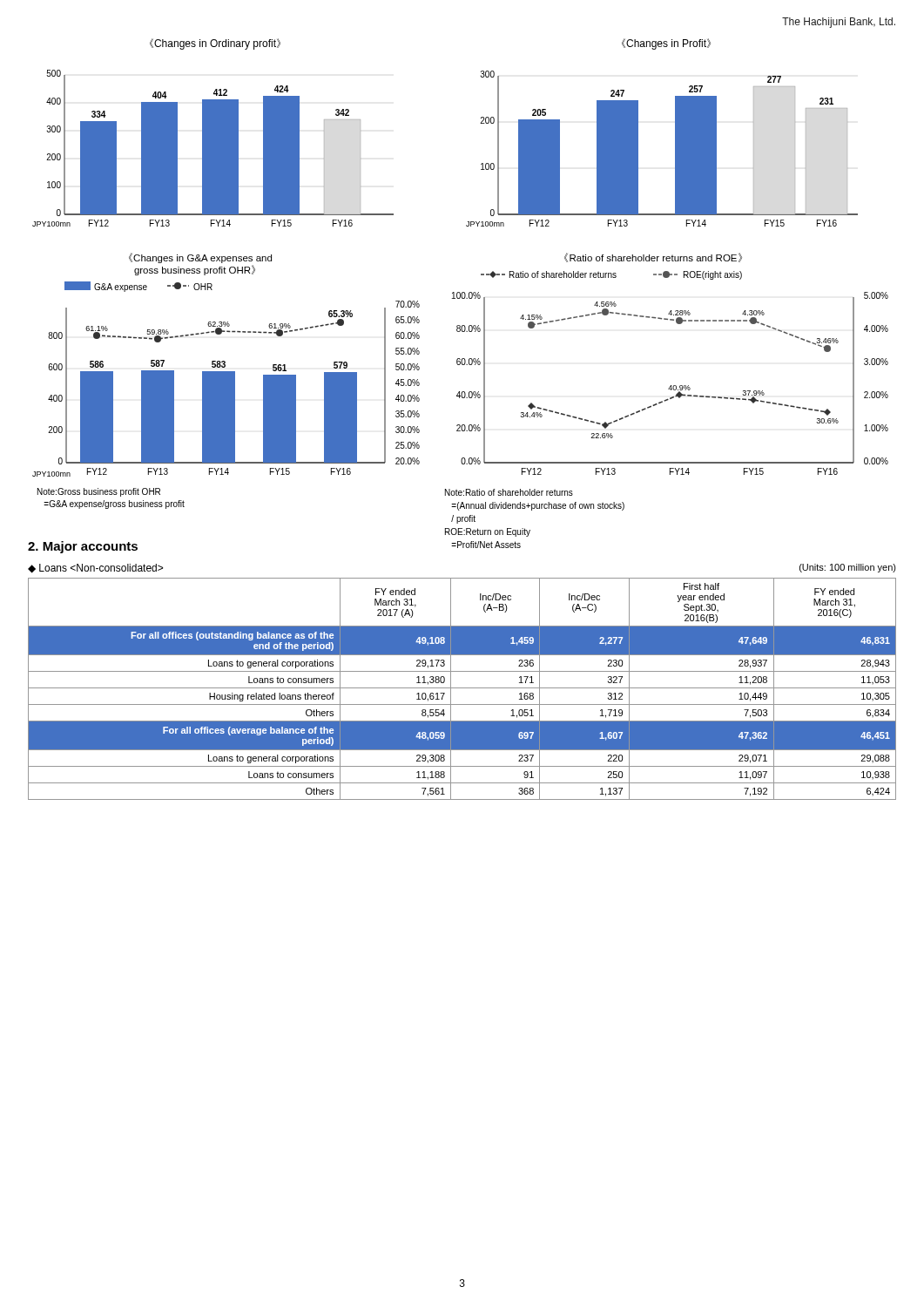Point to the element starting "◆ Loans"
The width and height of the screenshot is (924, 1307).
[96, 568]
